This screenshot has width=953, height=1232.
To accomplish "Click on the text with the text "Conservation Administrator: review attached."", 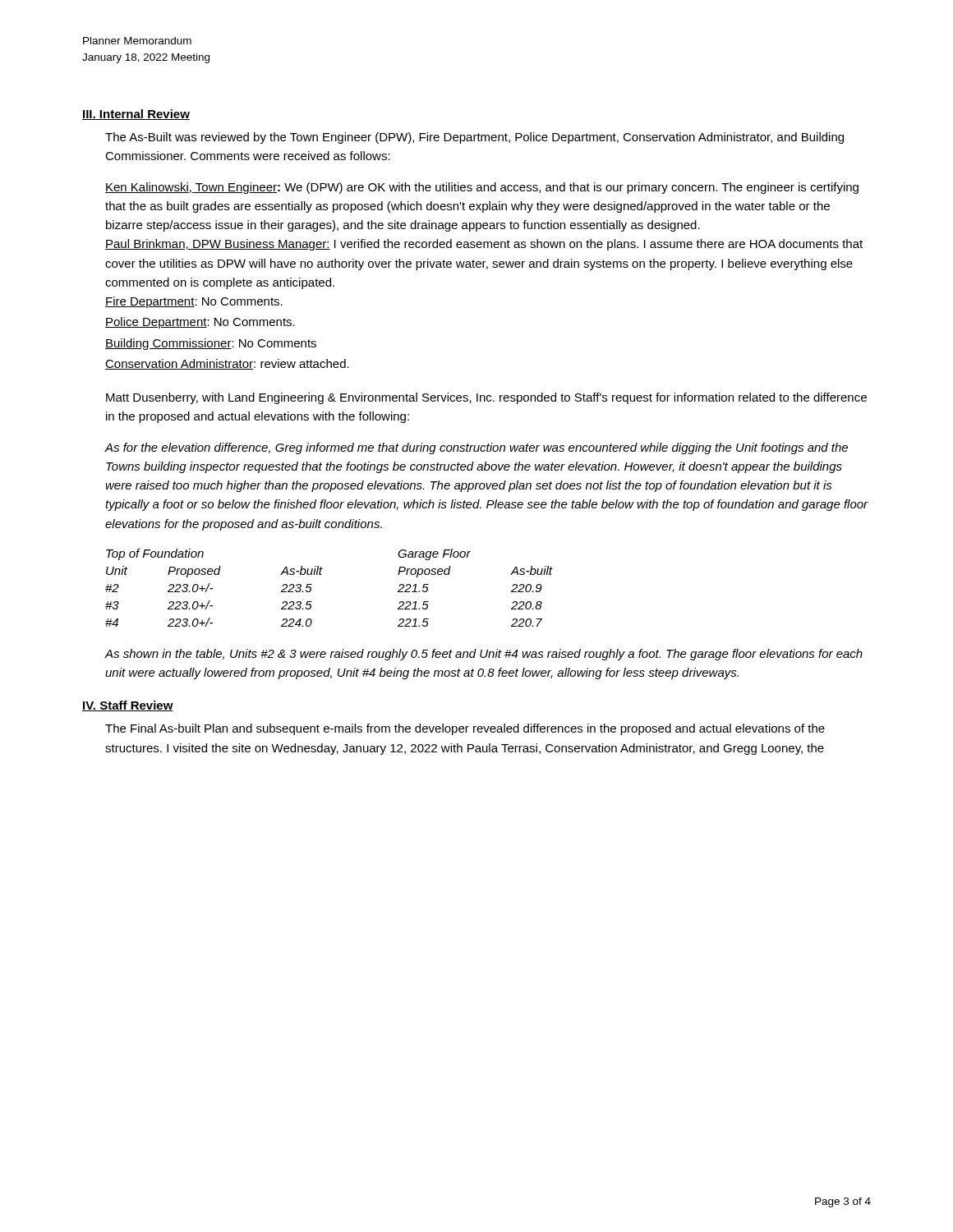I will (x=227, y=363).
